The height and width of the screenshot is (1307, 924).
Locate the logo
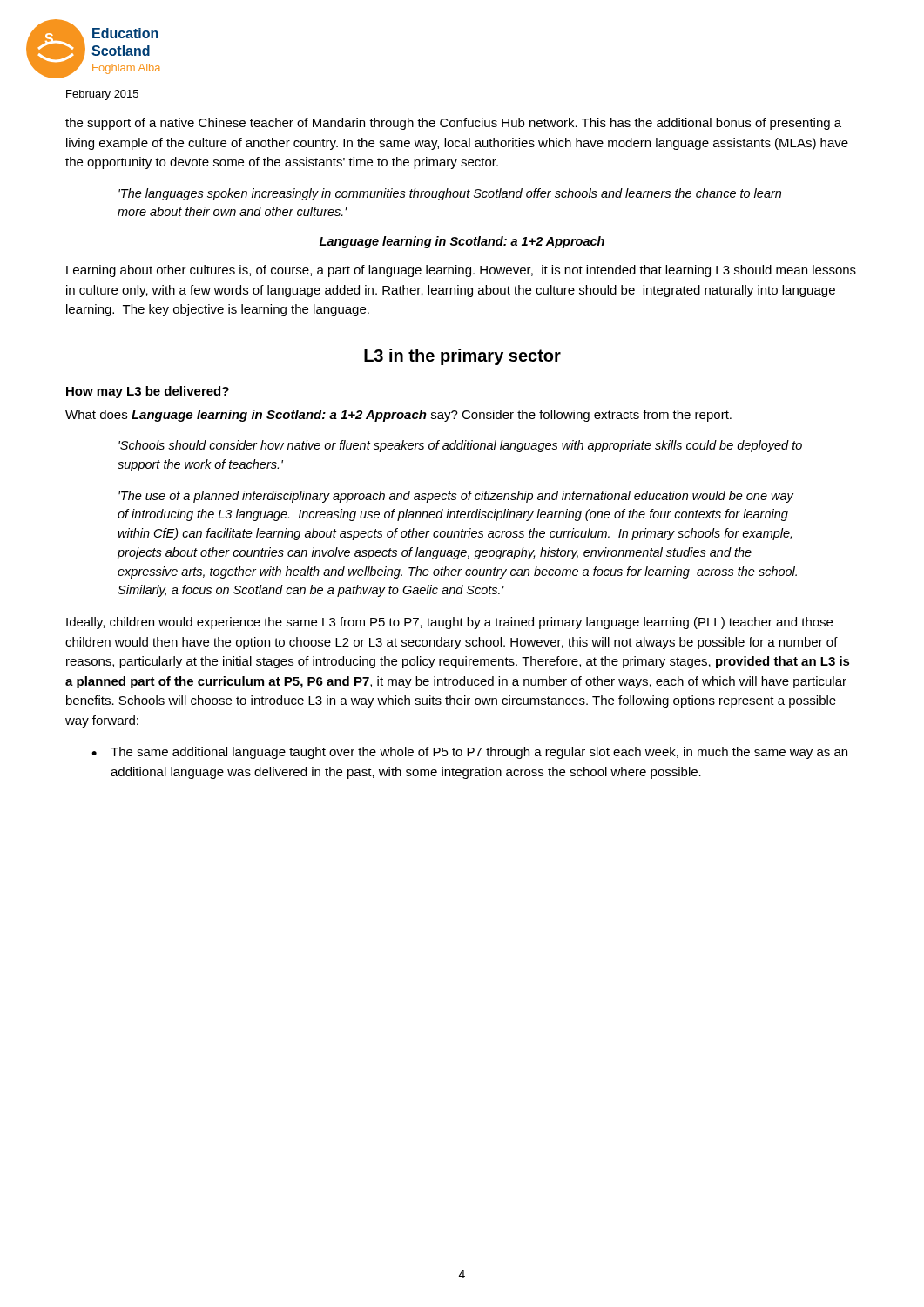coord(122,50)
